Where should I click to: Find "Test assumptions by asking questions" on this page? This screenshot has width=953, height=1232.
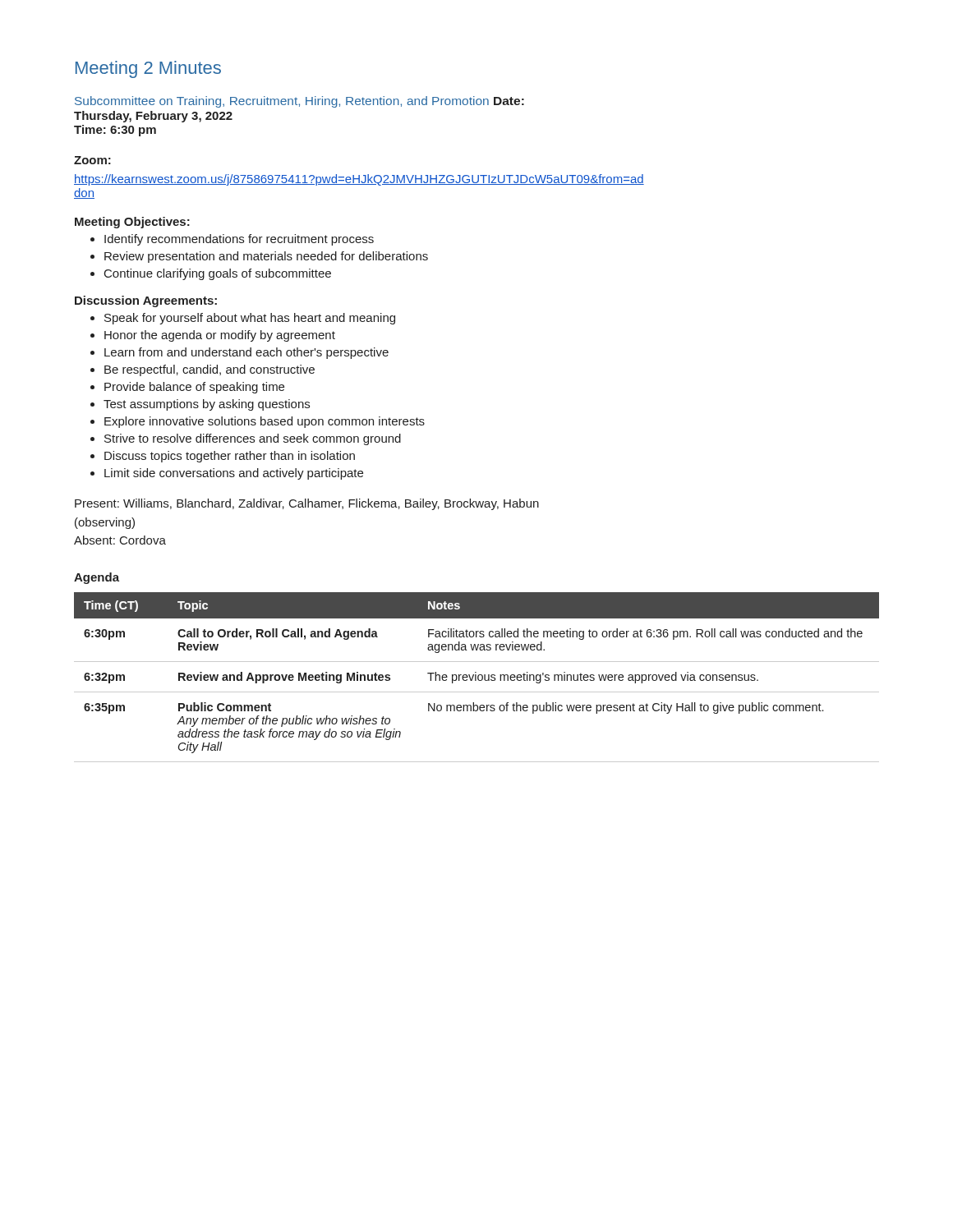[x=207, y=404]
